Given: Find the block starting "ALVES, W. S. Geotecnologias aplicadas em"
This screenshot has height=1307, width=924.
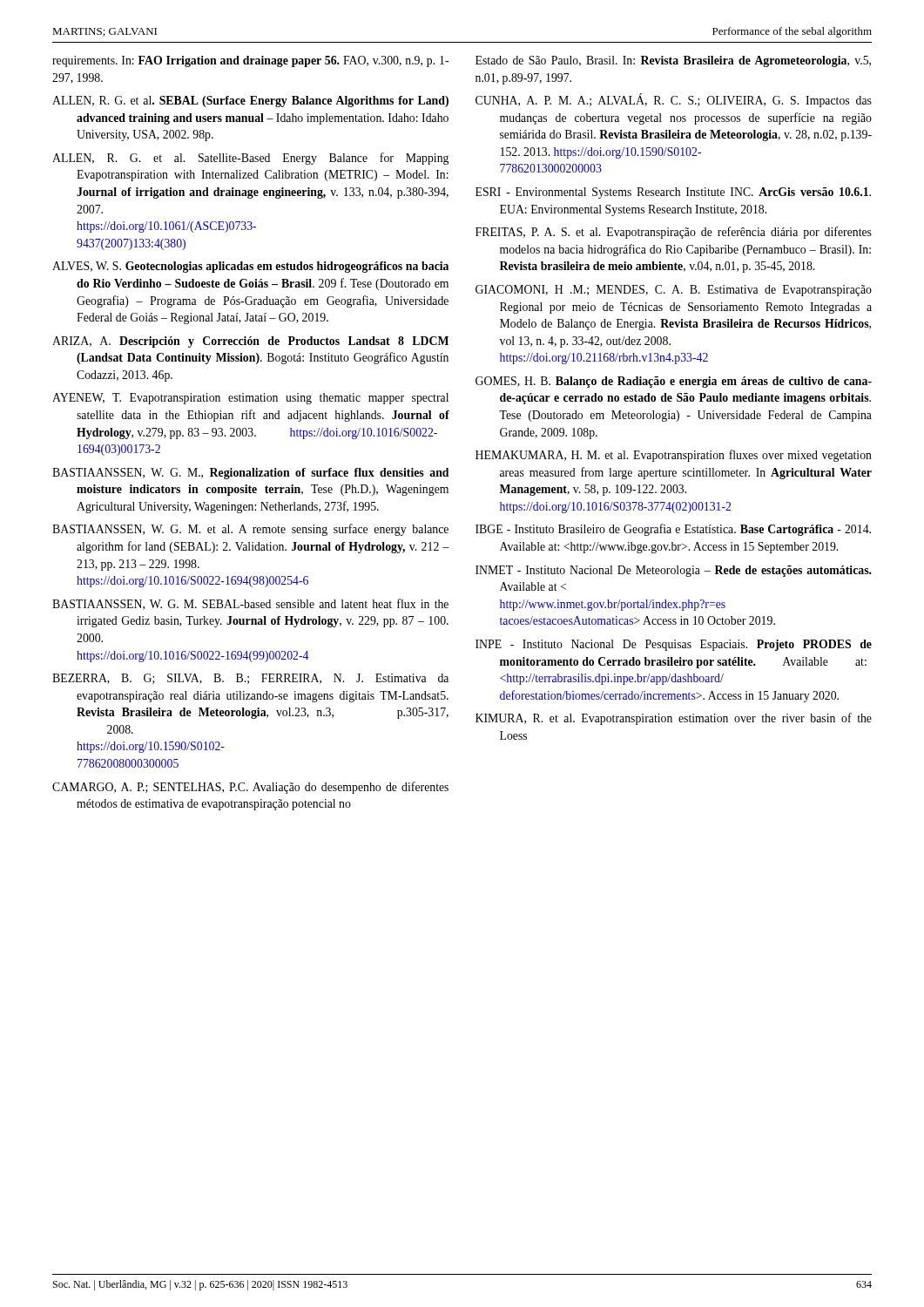Looking at the screenshot, I should pos(251,292).
